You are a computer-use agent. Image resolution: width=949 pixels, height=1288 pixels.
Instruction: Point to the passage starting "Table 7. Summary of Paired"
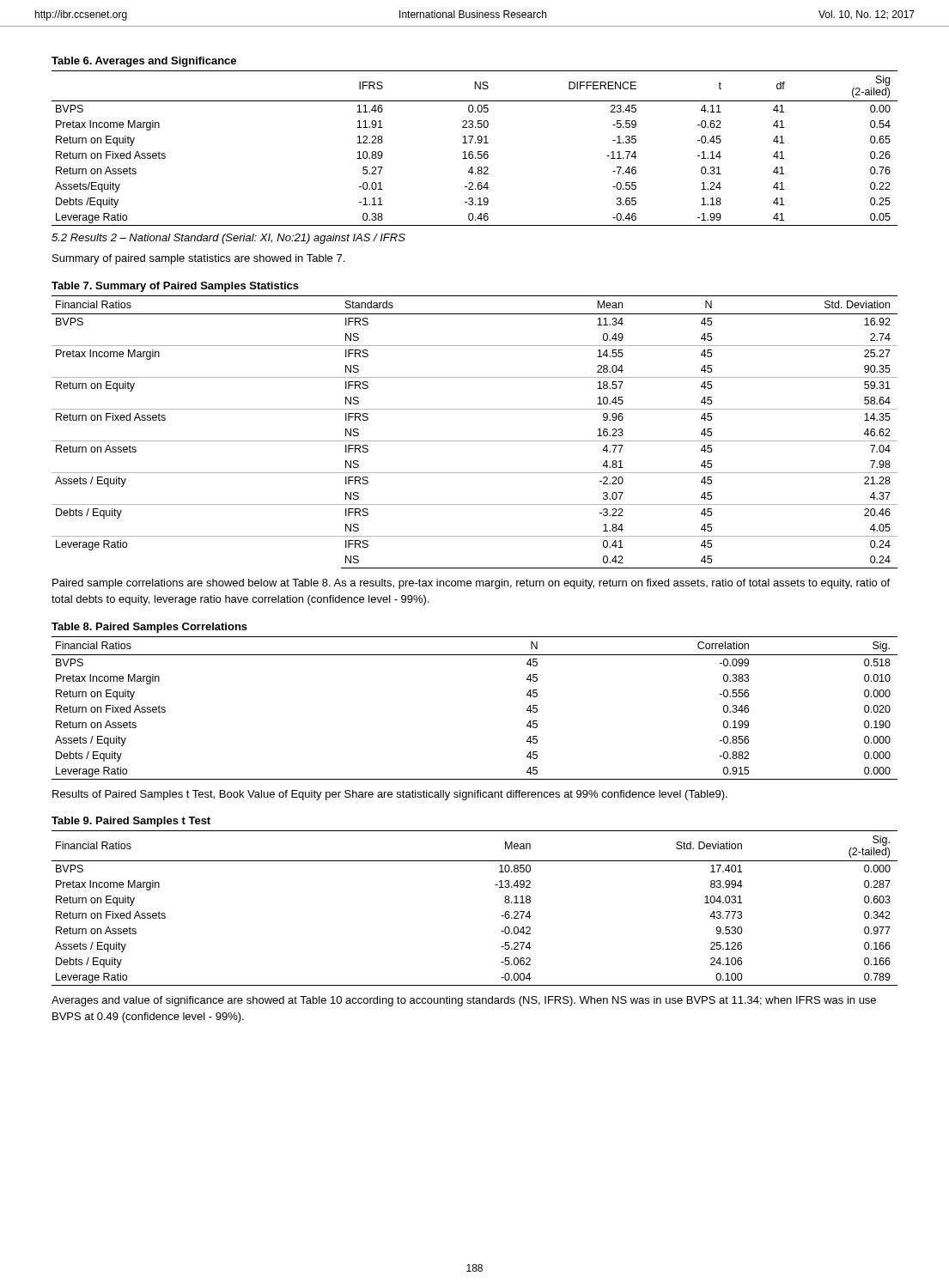tap(175, 285)
